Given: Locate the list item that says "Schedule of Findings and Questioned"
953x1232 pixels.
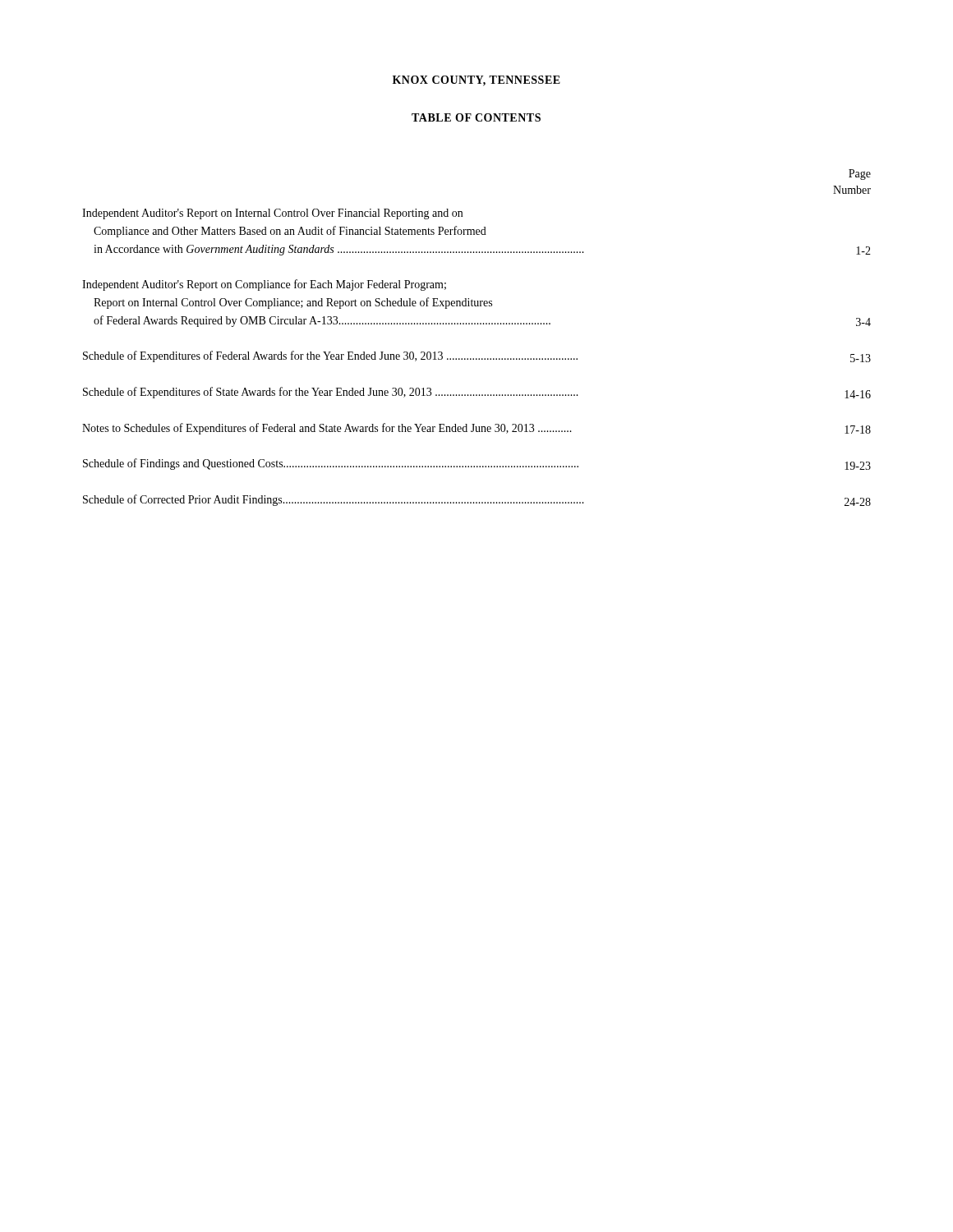Looking at the screenshot, I should pos(476,464).
